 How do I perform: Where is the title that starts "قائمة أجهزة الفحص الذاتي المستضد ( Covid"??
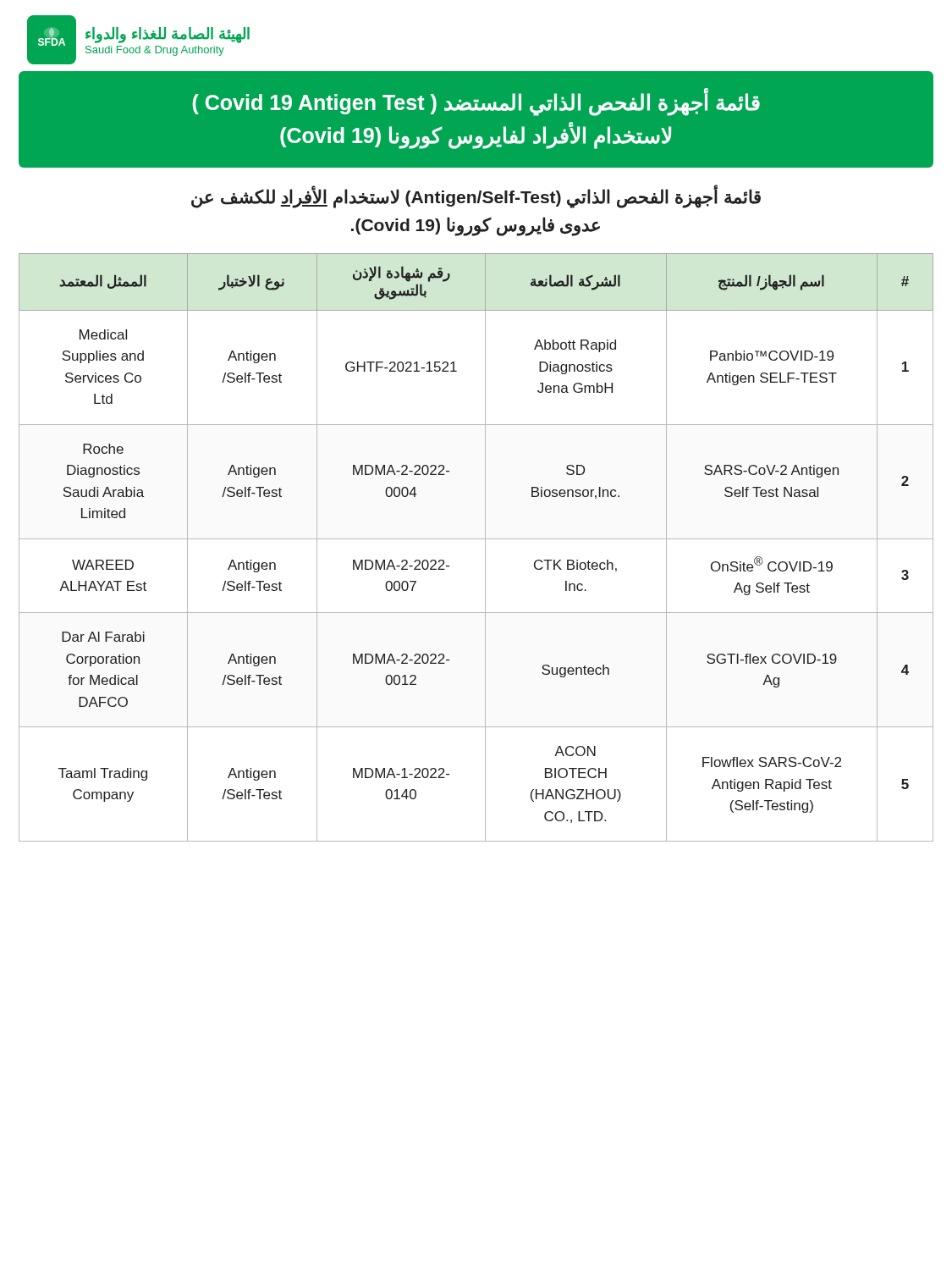pos(476,119)
